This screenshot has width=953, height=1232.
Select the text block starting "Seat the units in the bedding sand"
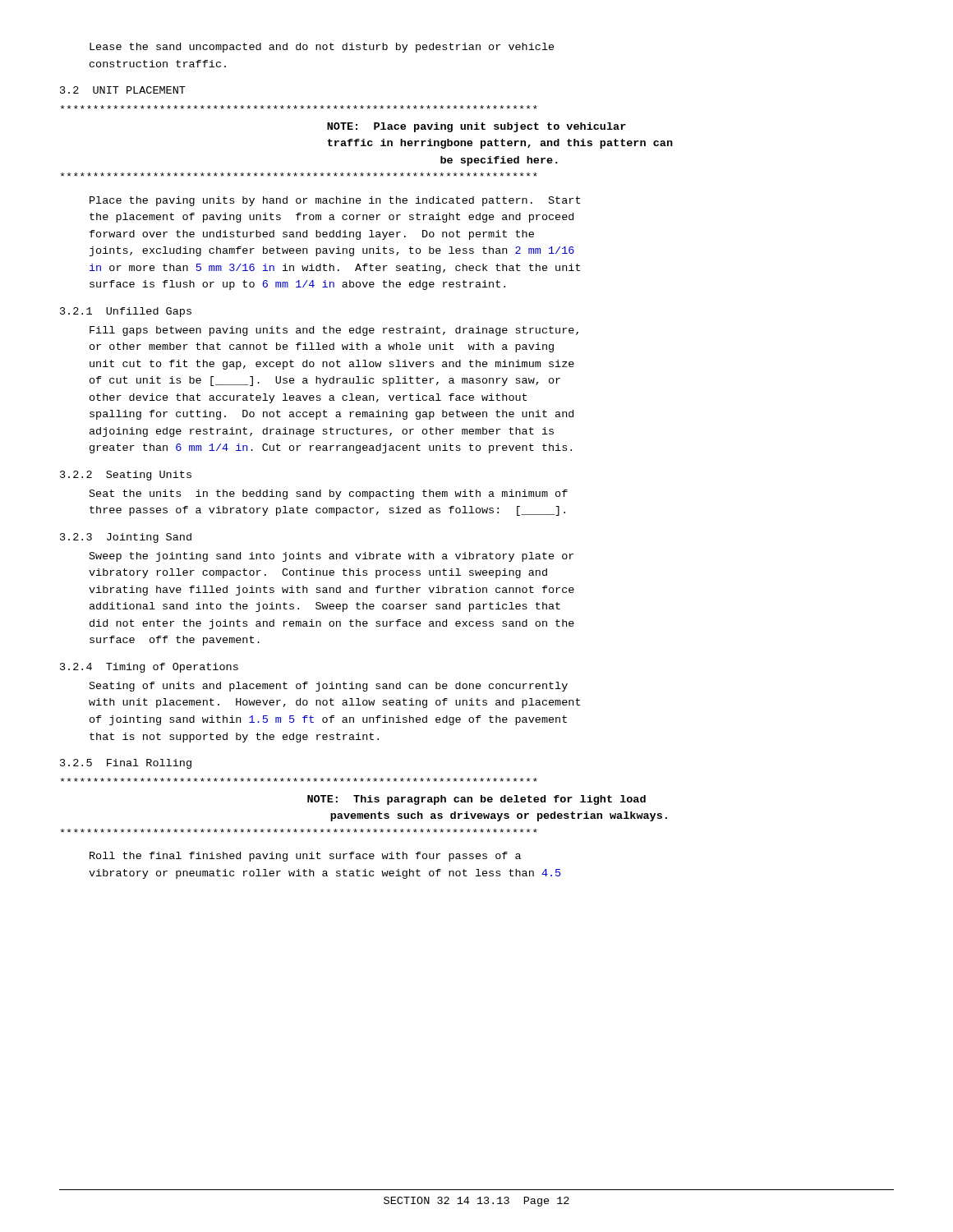(x=328, y=502)
